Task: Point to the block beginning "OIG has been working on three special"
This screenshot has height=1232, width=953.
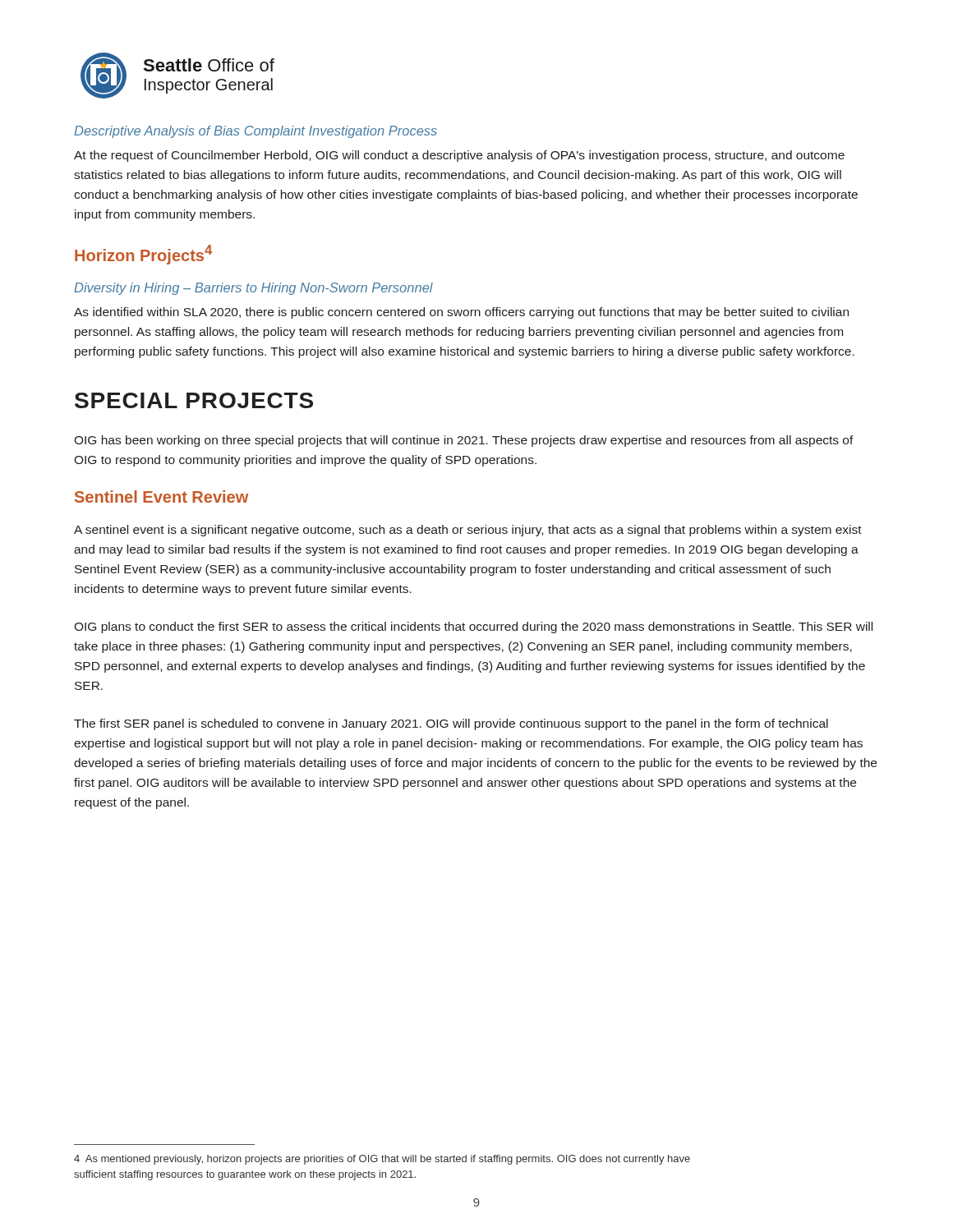Action: [463, 449]
